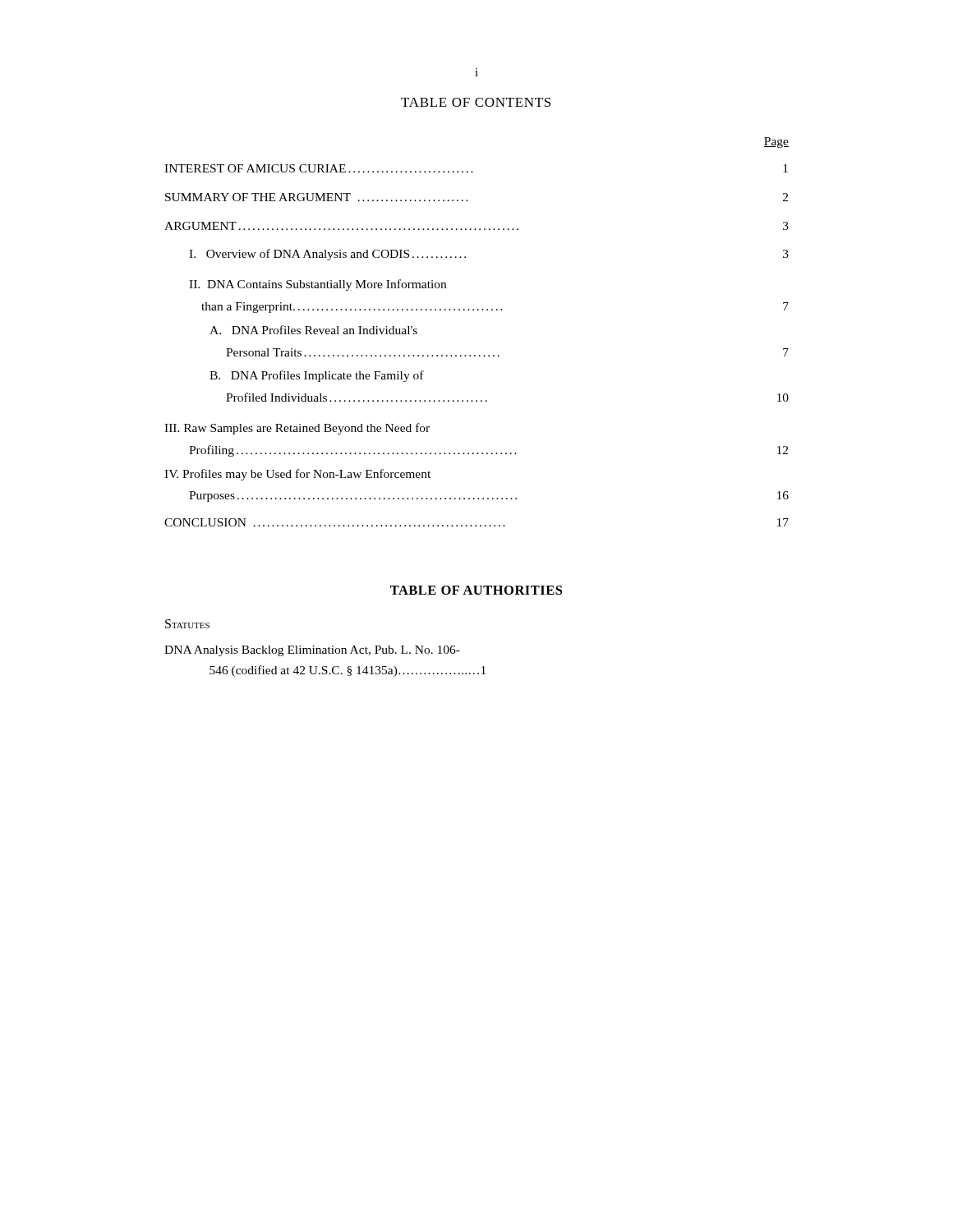Navigate to the block starting "TABLE OF CONTENTS"
Viewport: 953px width, 1232px height.
[476, 102]
